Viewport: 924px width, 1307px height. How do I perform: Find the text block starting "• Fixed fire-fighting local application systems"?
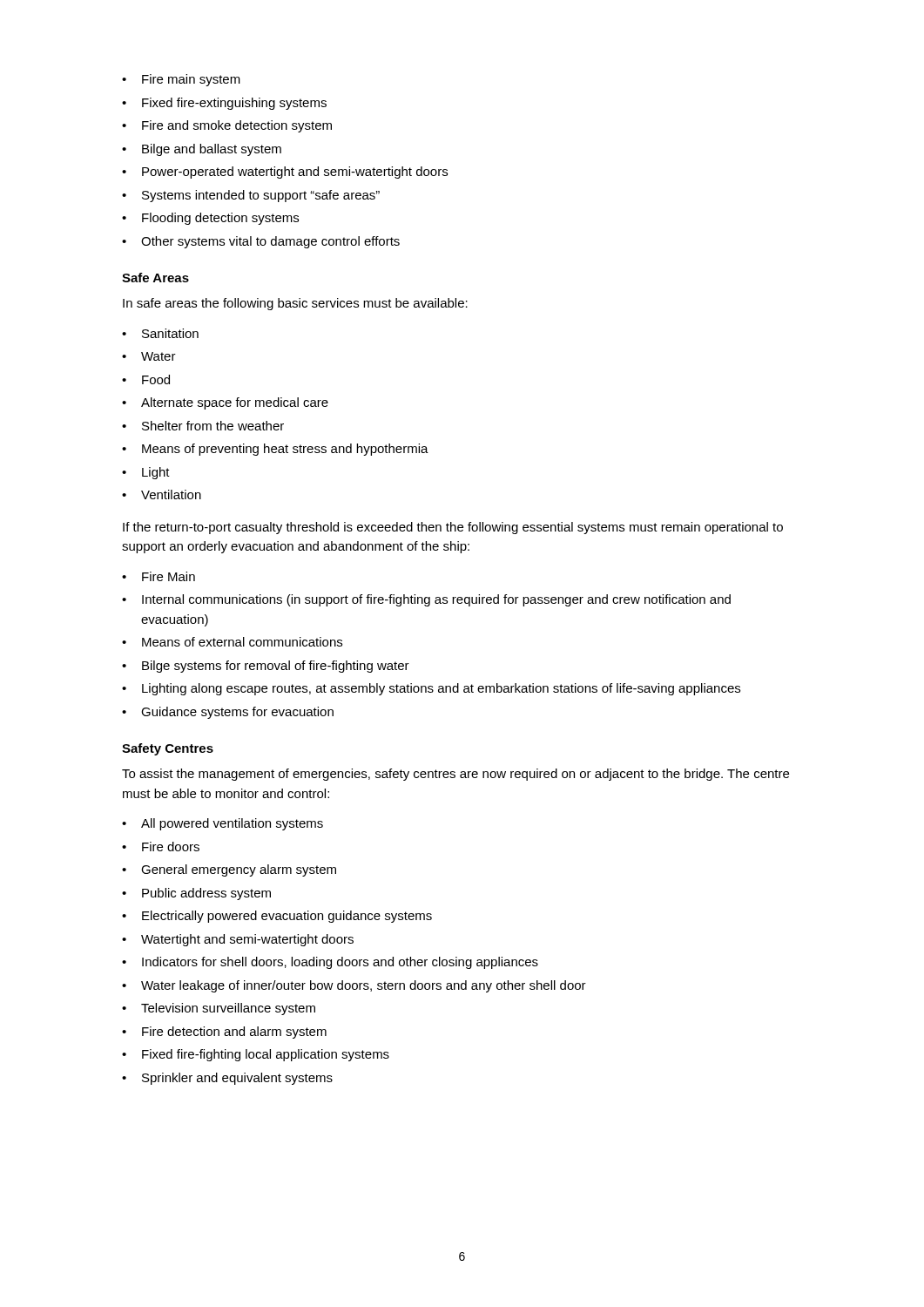(256, 1054)
